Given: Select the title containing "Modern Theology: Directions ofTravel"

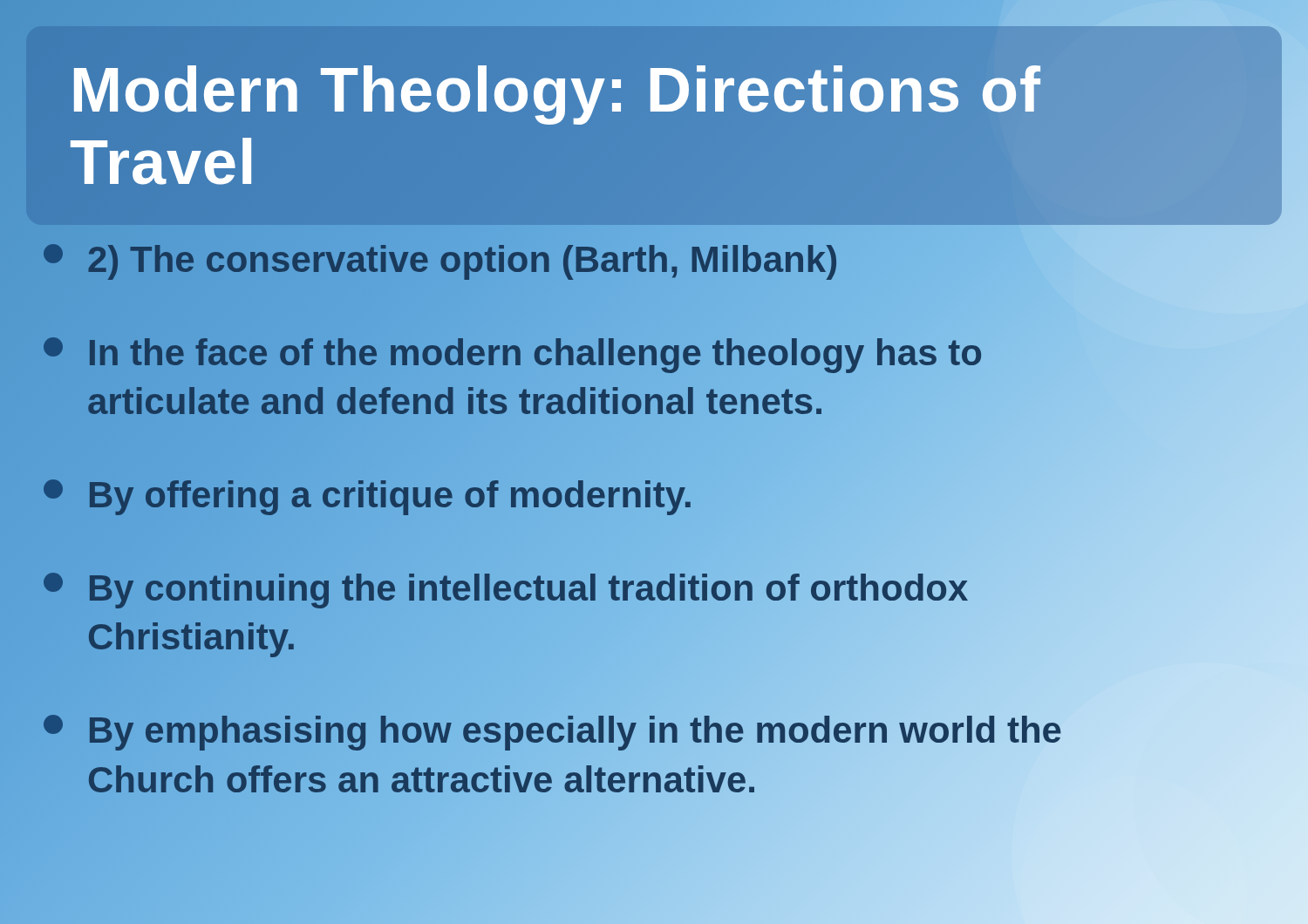Looking at the screenshot, I should click(x=654, y=126).
